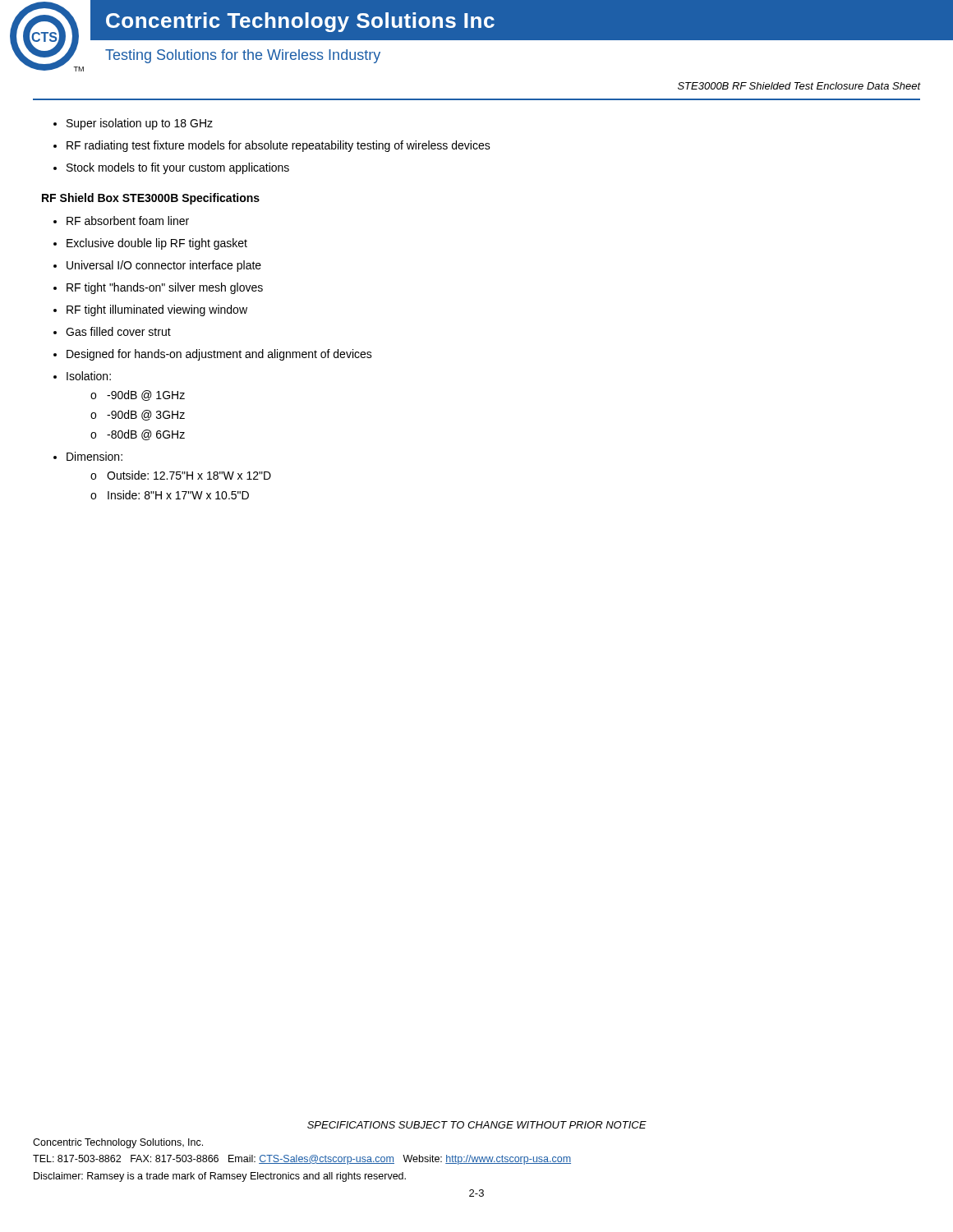The height and width of the screenshot is (1232, 953).
Task: Select the list item with the text "RF radiating test fixture models"
Action: pos(278,145)
